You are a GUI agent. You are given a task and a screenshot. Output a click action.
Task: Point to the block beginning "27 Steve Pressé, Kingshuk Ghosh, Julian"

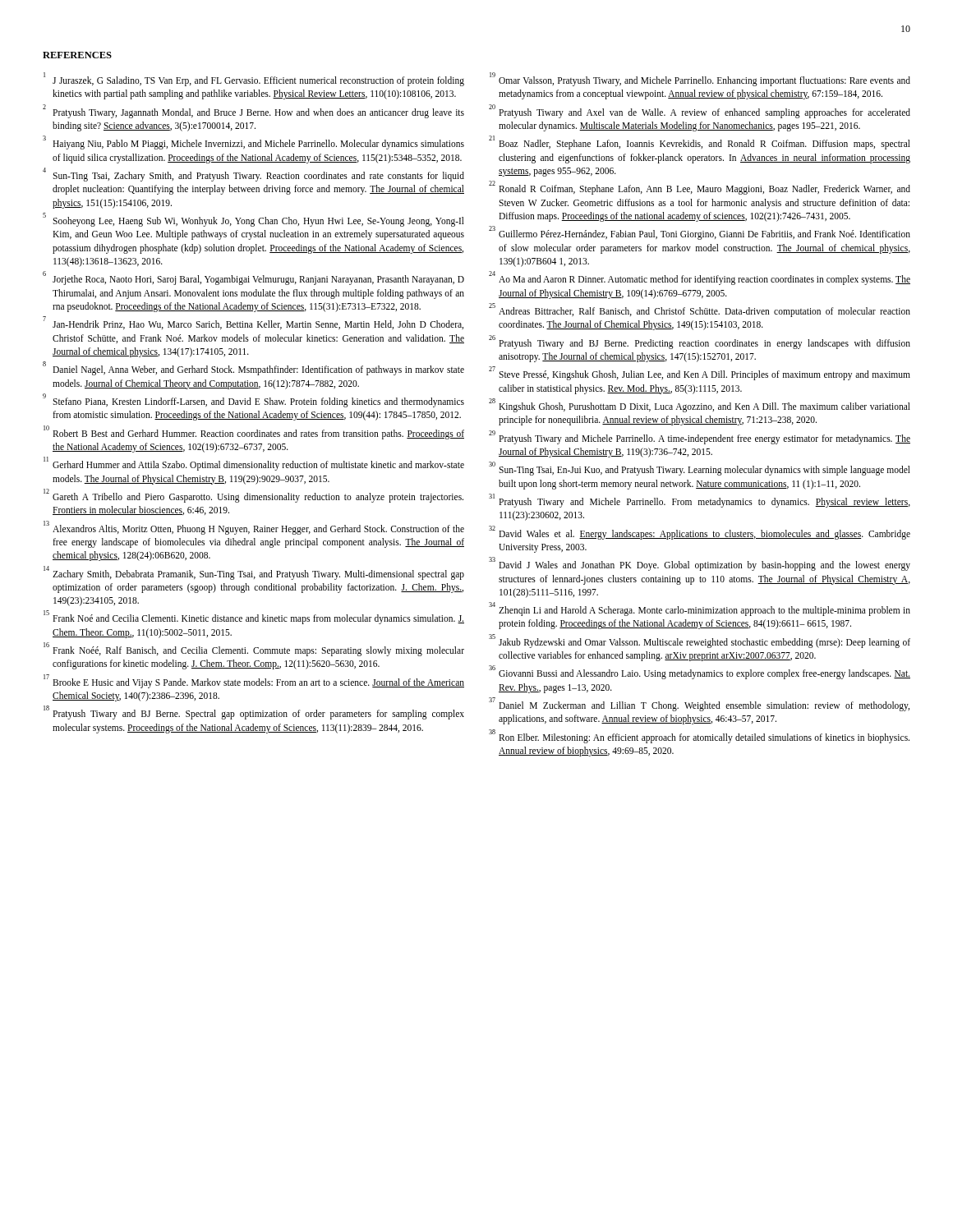coord(700,382)
